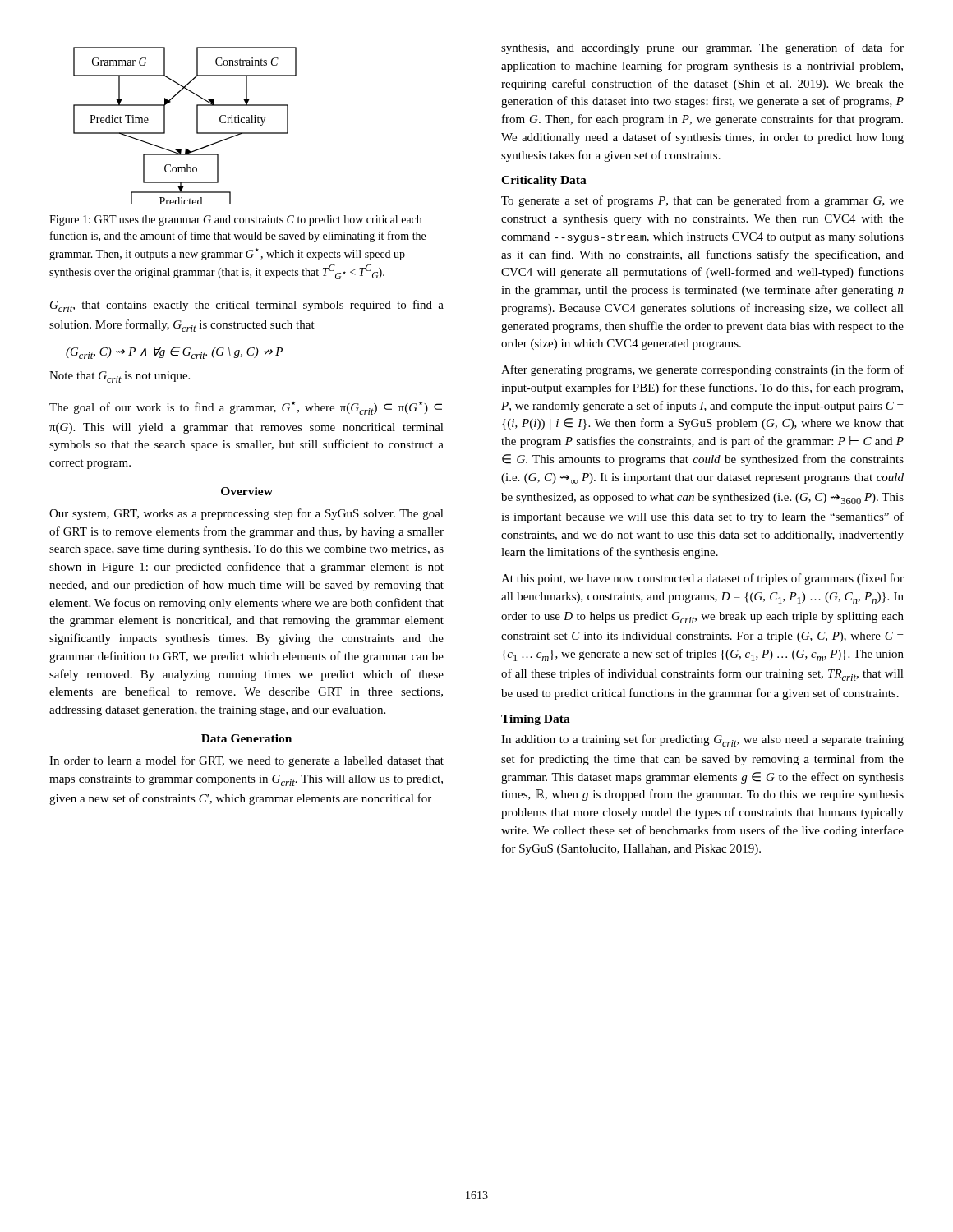Locate the passage starting "synthesis, and accordingly prune"

702,102
